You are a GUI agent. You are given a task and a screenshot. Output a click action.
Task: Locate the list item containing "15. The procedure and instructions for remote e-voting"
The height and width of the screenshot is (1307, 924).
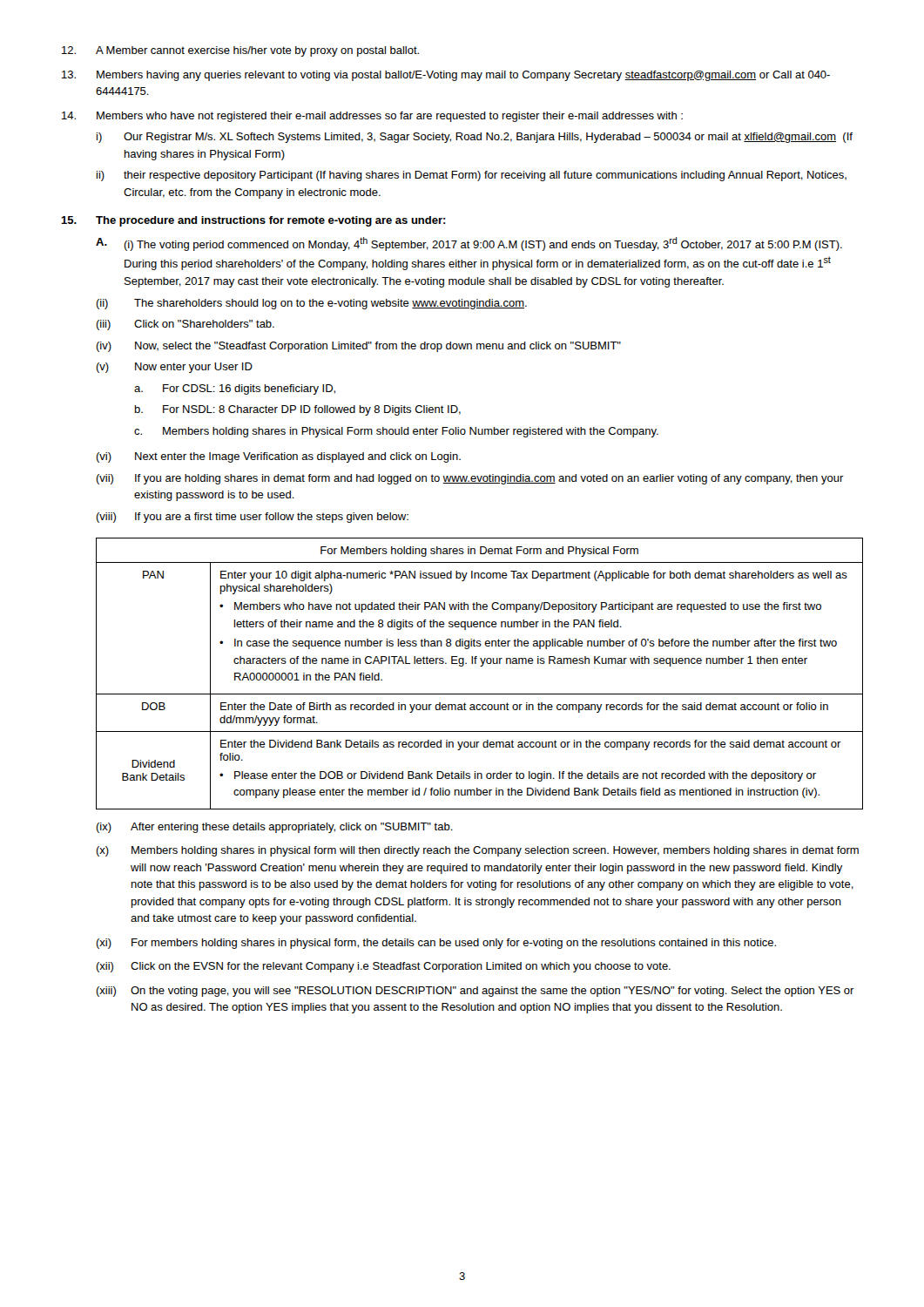pos(253,221)
